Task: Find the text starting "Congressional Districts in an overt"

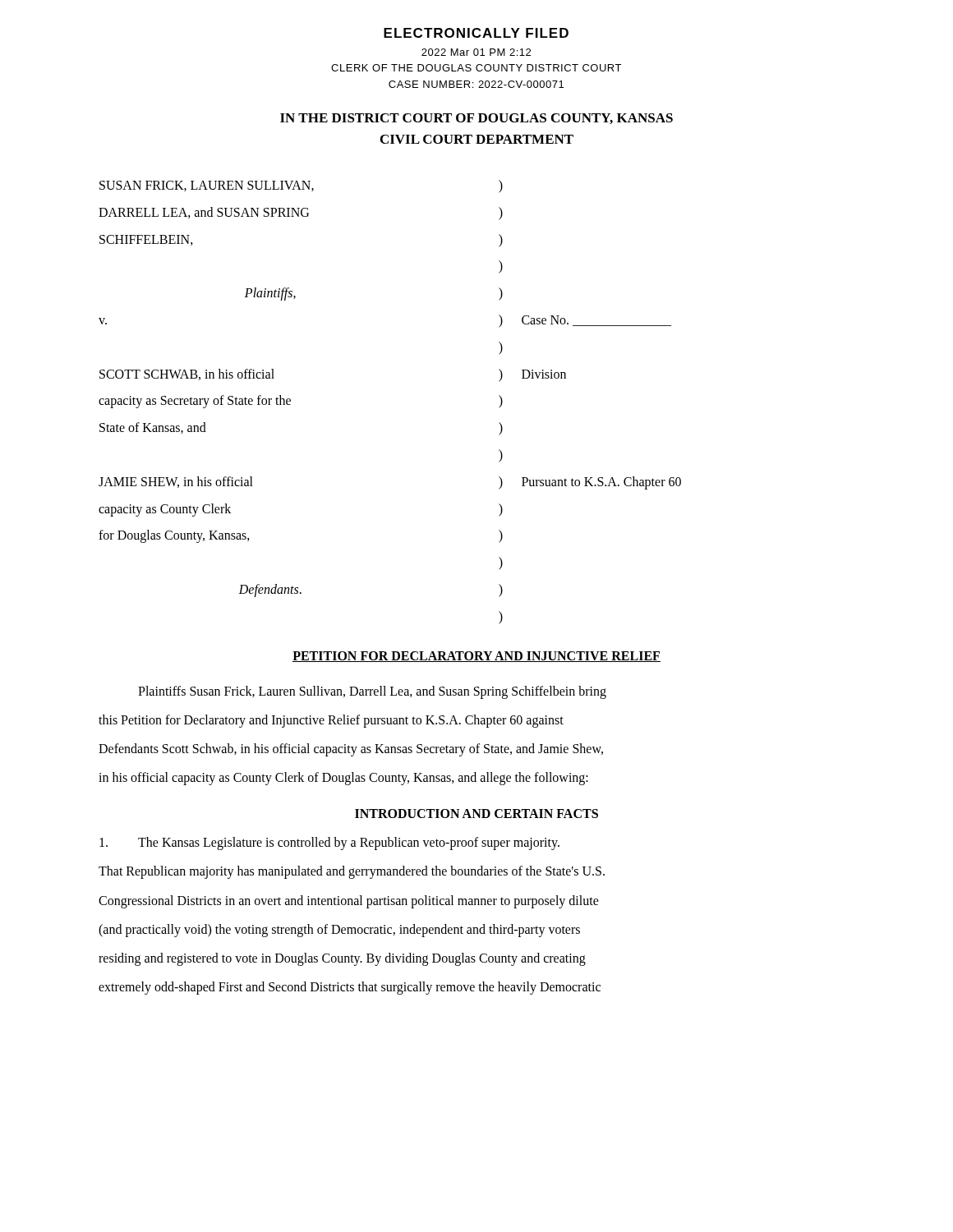Action: click(x=349, y=900)
